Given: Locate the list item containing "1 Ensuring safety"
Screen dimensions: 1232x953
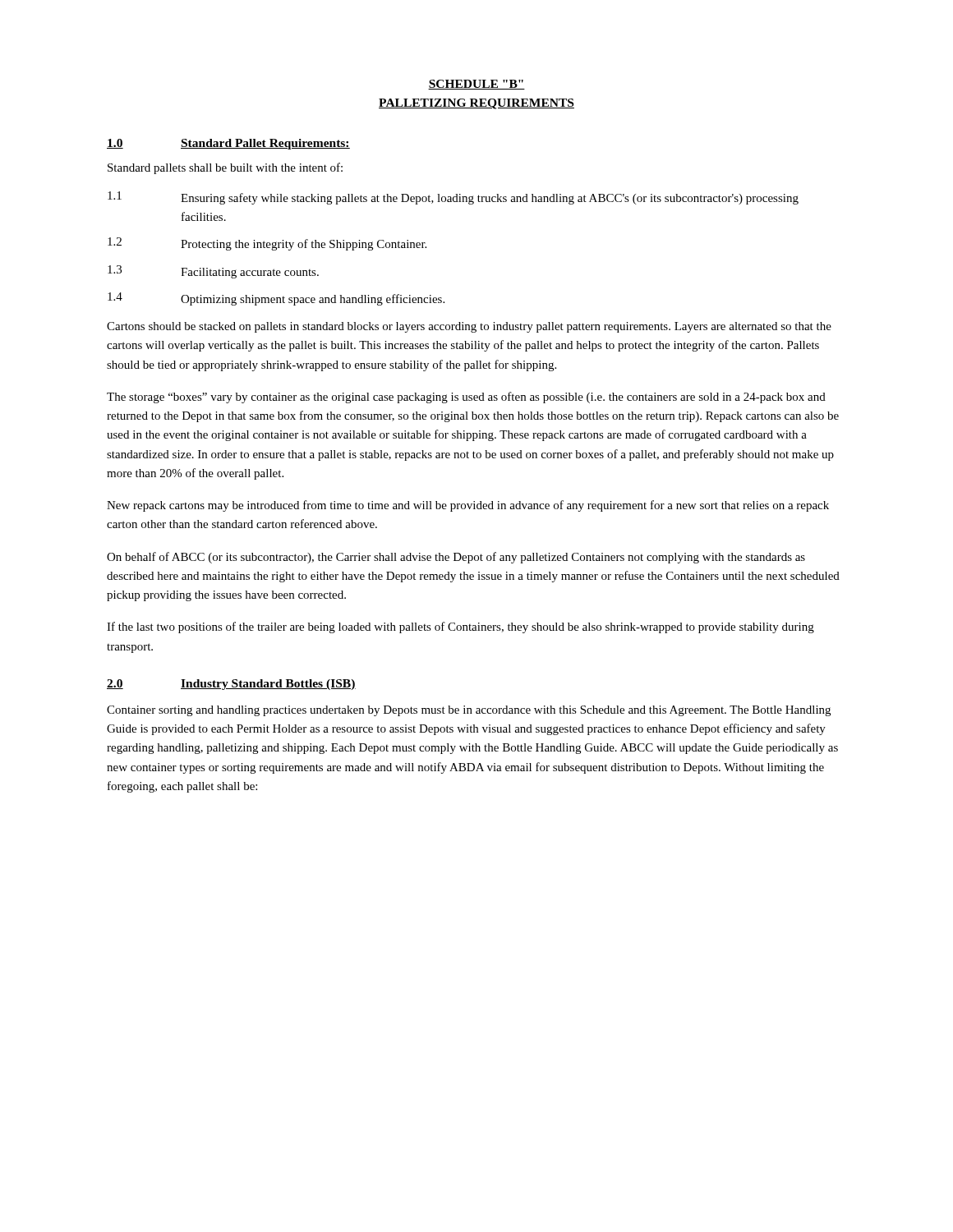Looking at the screenshot, I should [x=476, y=208].
